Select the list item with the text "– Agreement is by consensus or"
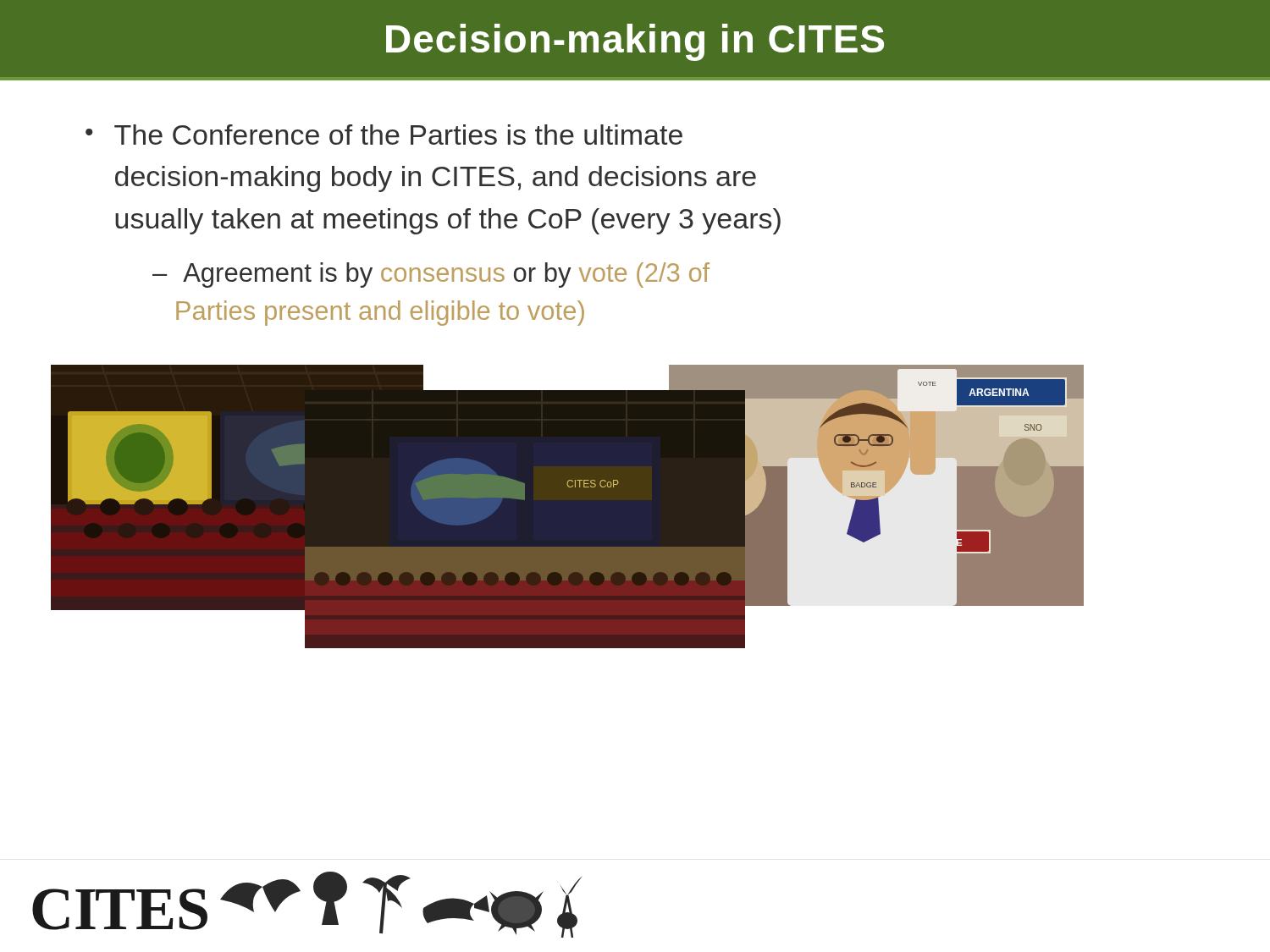Image resolution: width=1270 pixels, height=952 pixels. 431,290
